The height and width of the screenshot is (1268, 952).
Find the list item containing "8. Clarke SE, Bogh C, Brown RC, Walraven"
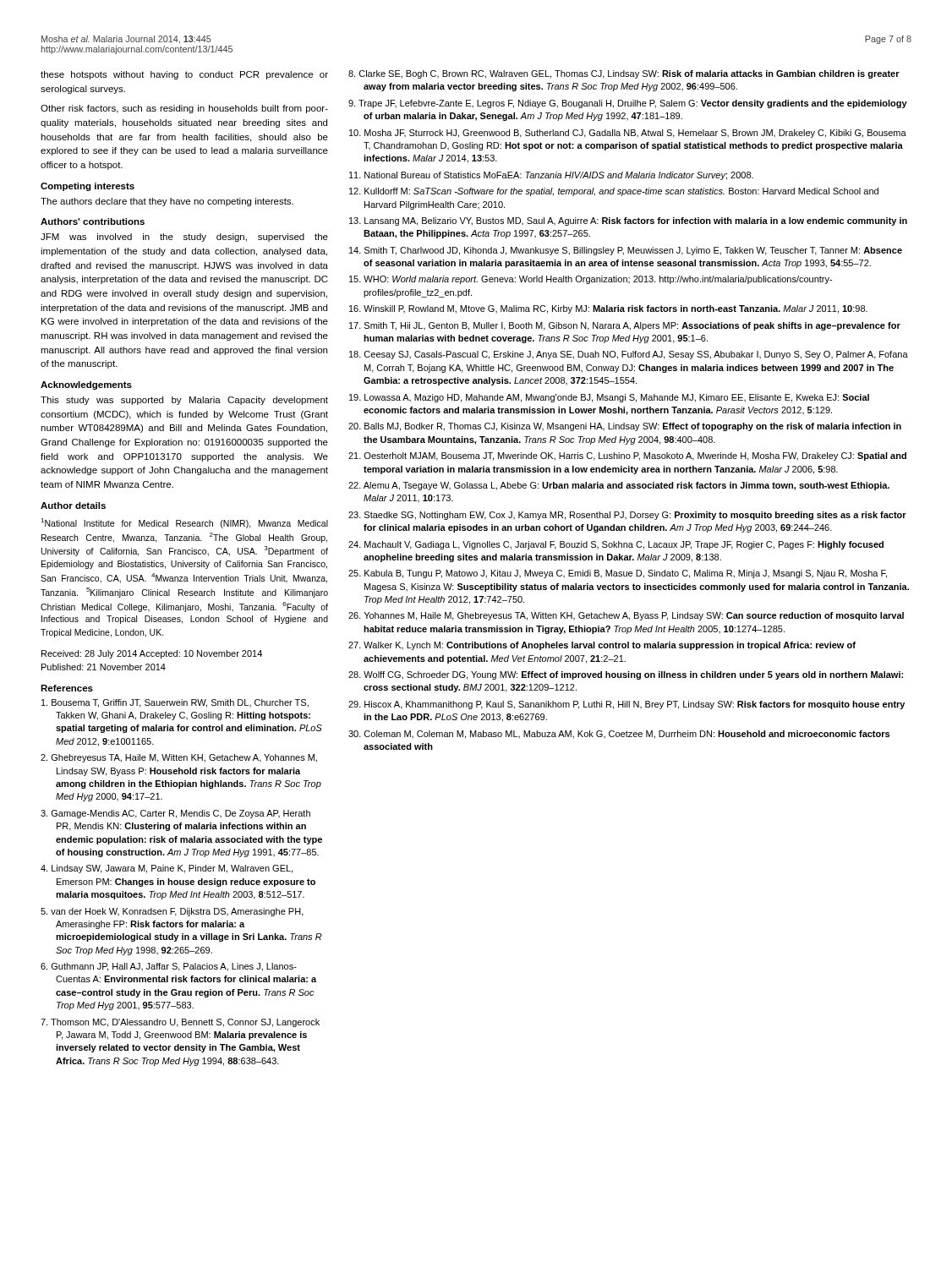[x=624, y=80]
